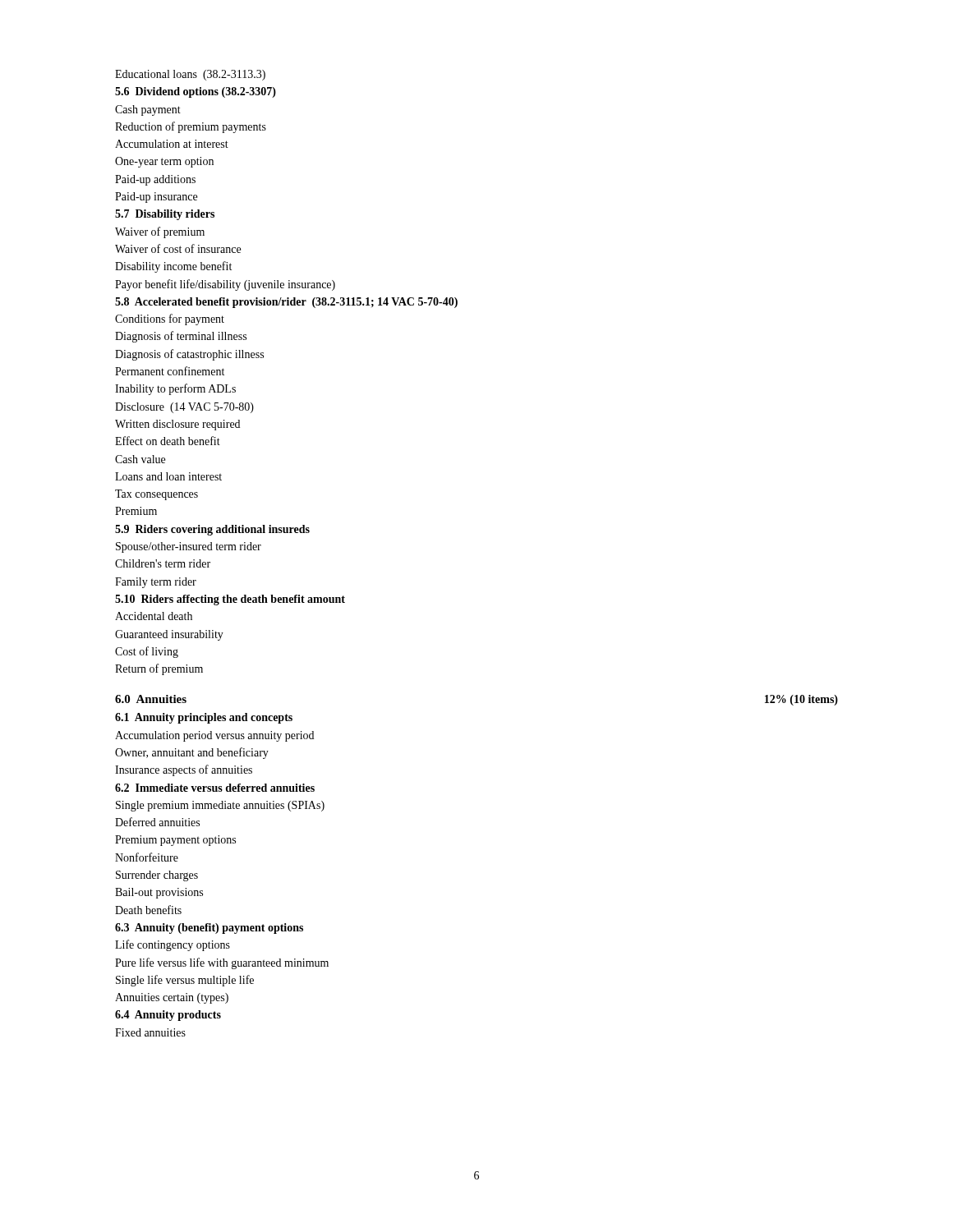Find the list item that says "Cash payment"

pos(148,109)
